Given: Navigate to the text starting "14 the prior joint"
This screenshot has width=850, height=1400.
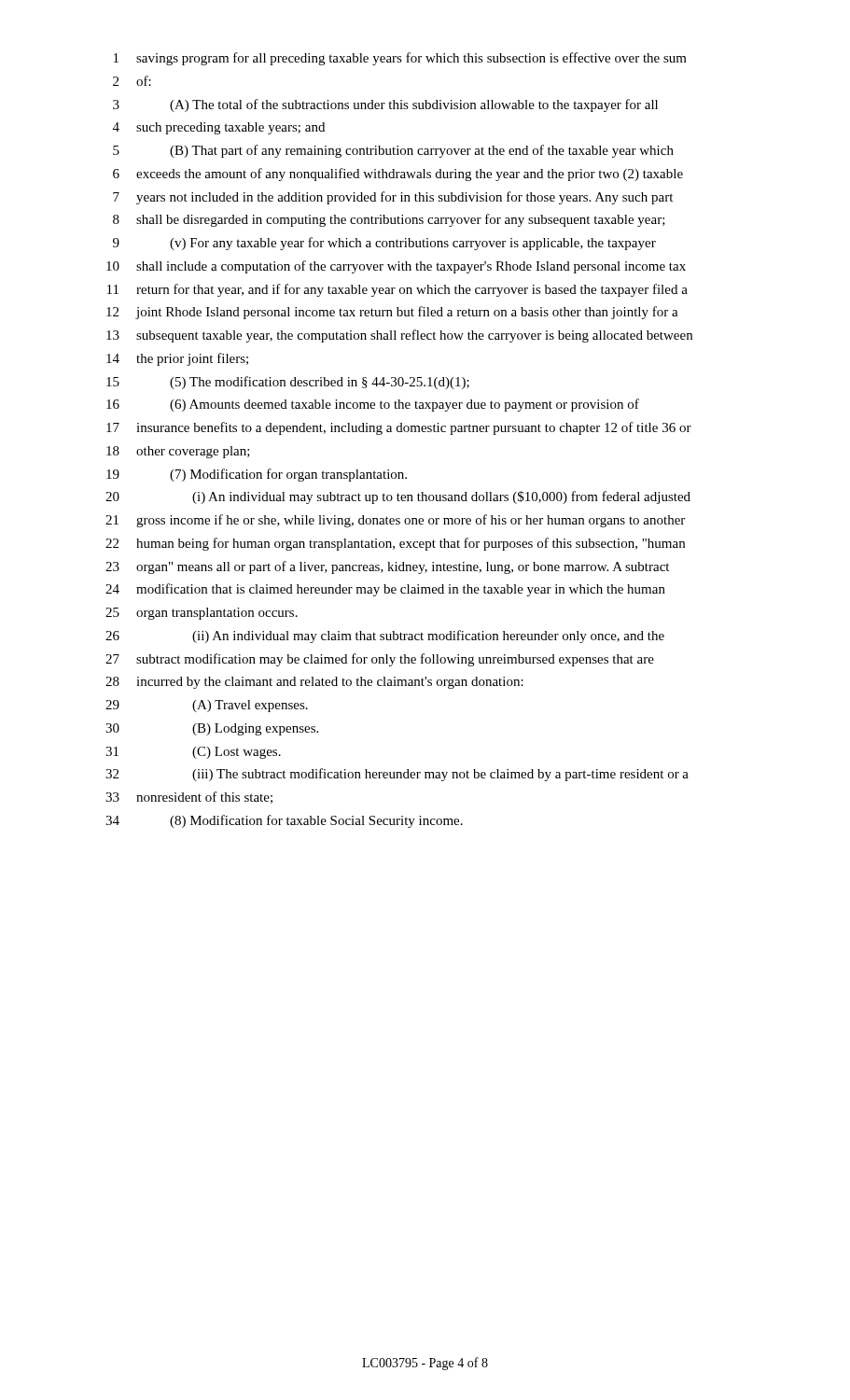Looking at the screenshot, I should coord(177,359).
